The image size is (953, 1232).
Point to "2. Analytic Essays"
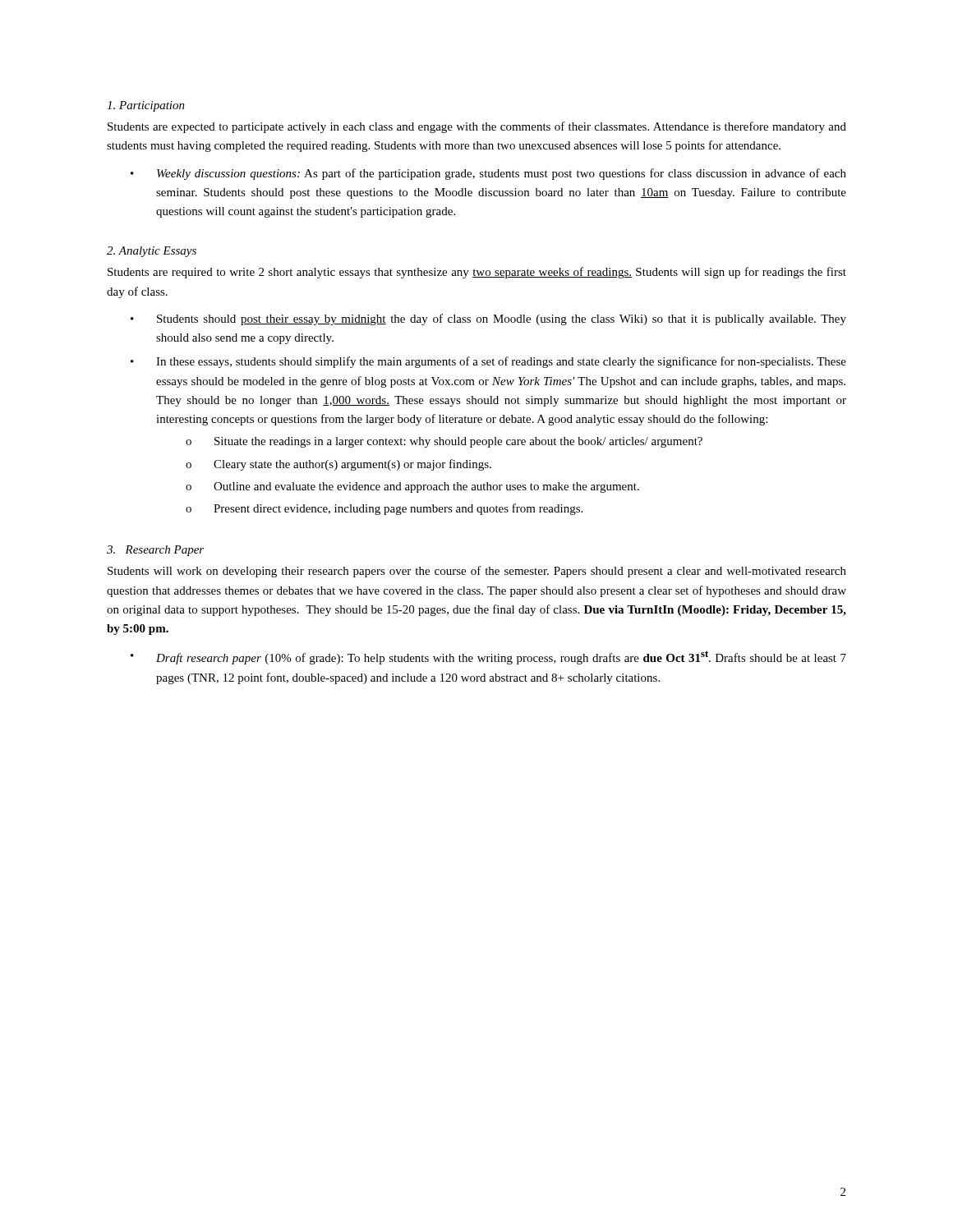coord(152,251)
